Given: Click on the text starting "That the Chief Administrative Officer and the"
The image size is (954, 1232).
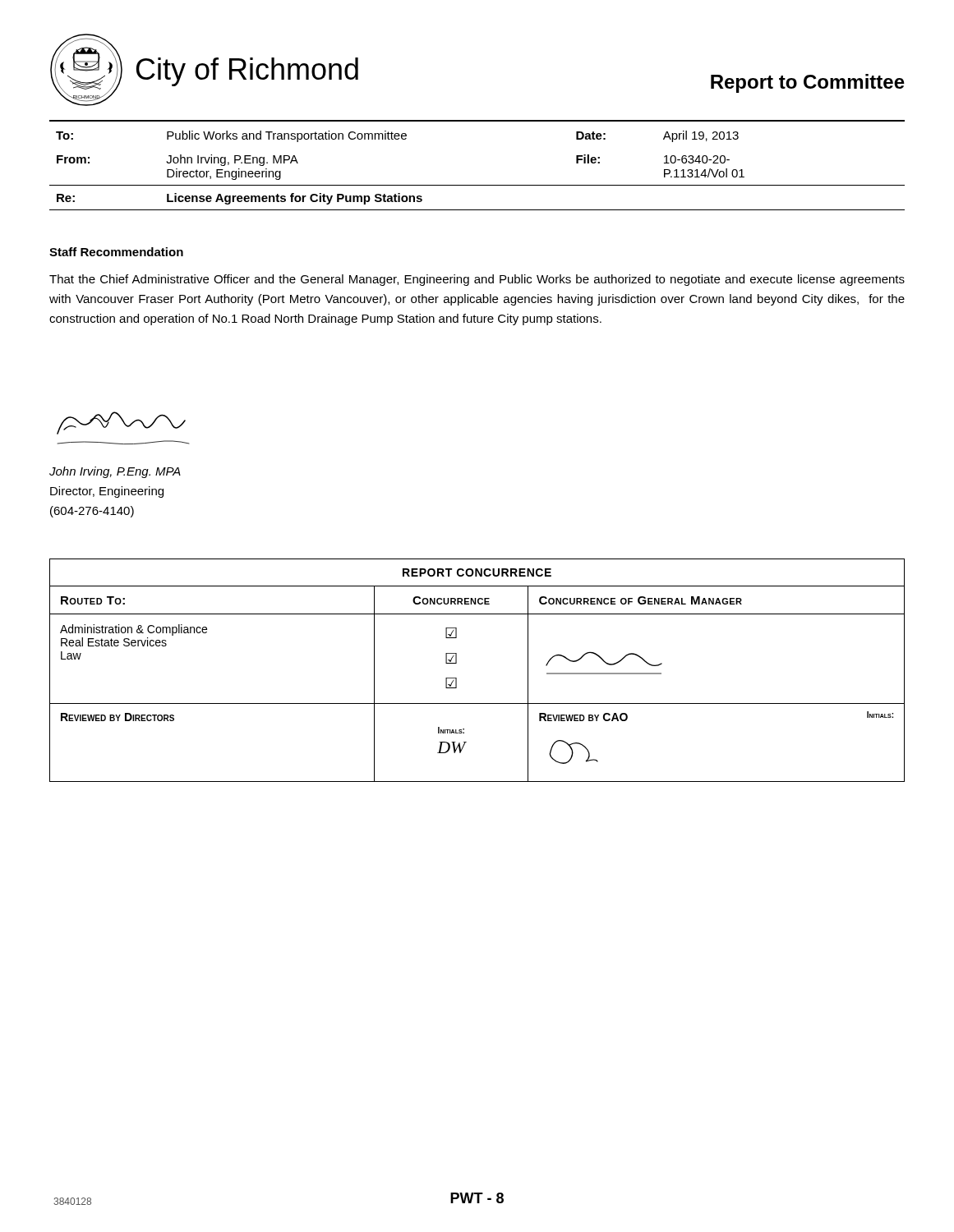Looking at the screenshot, I should pyautogui.click(x=477, y=299).
